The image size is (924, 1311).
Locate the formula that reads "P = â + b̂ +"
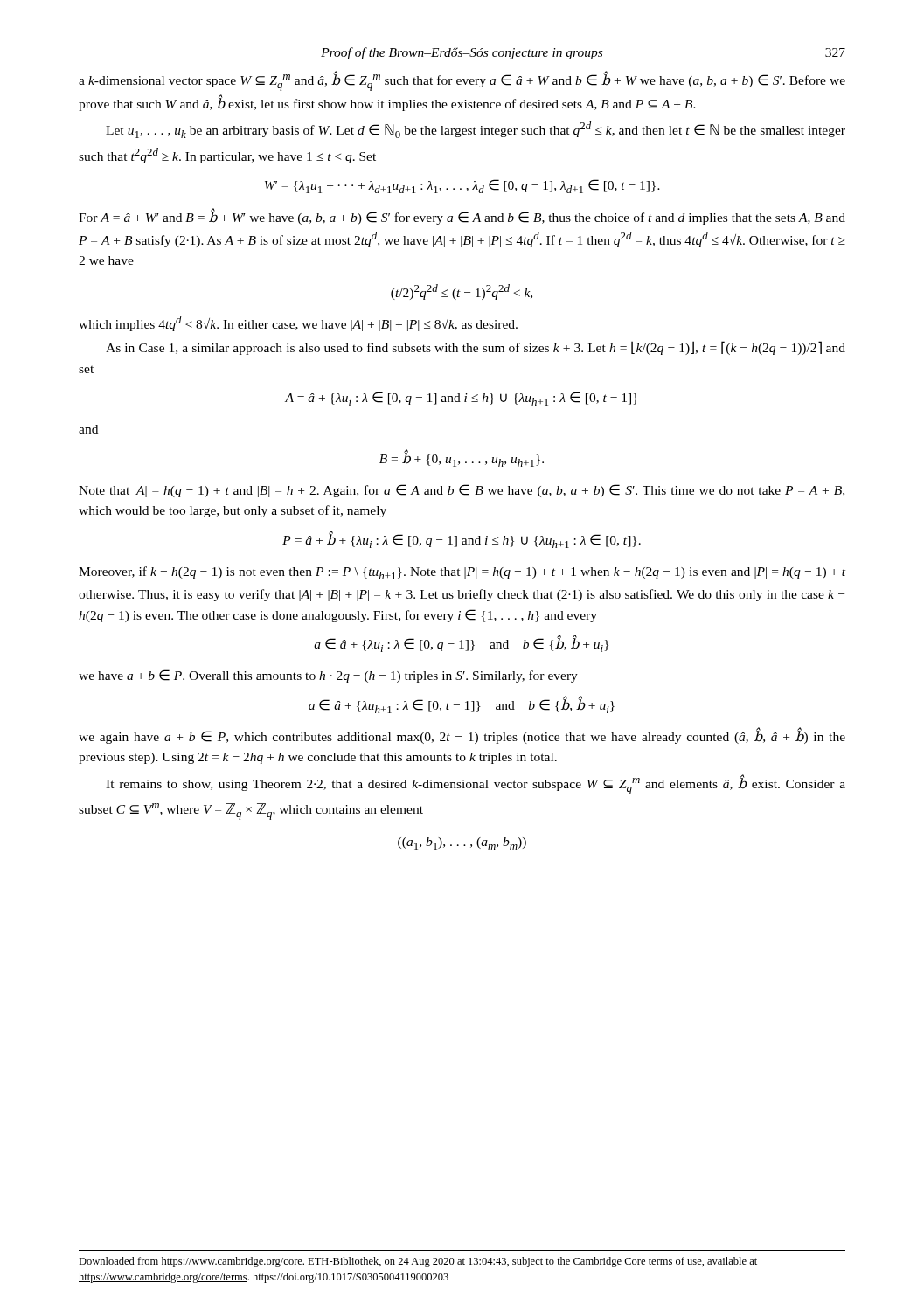462,541
